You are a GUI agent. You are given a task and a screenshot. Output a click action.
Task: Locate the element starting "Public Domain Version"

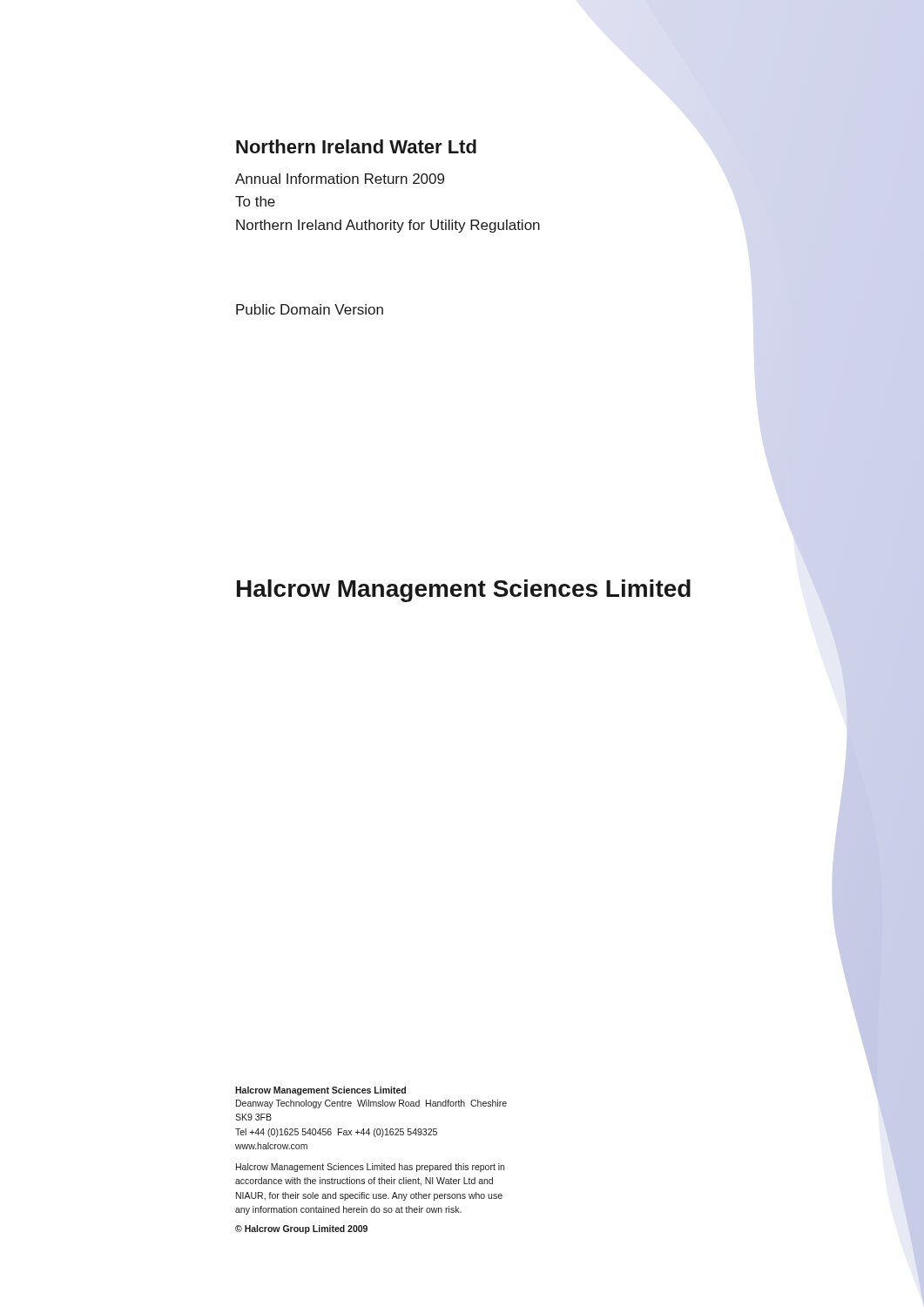310,309
